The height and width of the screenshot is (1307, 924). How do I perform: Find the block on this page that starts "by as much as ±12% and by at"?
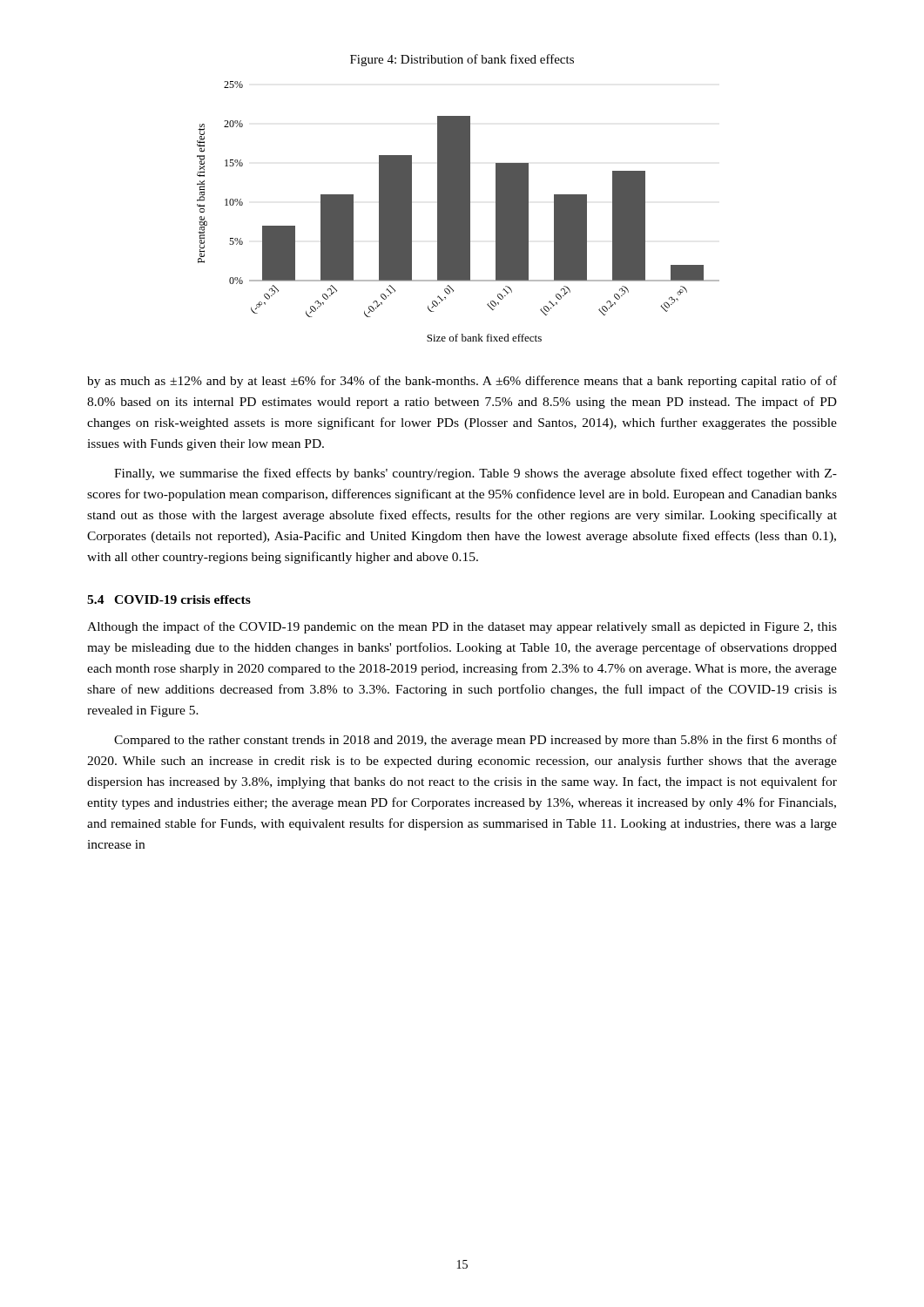point(462,412)
